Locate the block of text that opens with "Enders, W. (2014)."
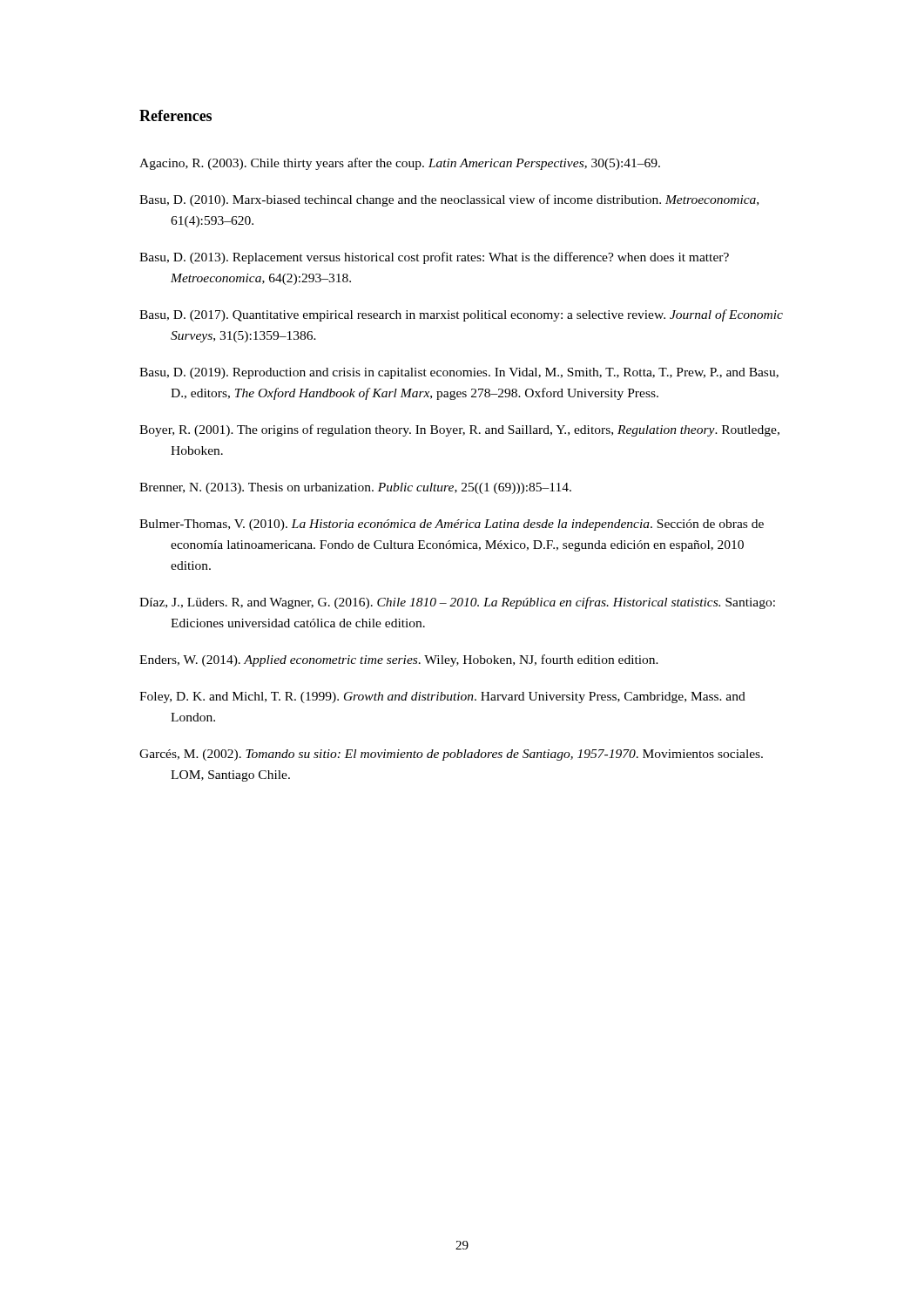The height and width of the screenshot is (1307, 924). pos(399,659)
